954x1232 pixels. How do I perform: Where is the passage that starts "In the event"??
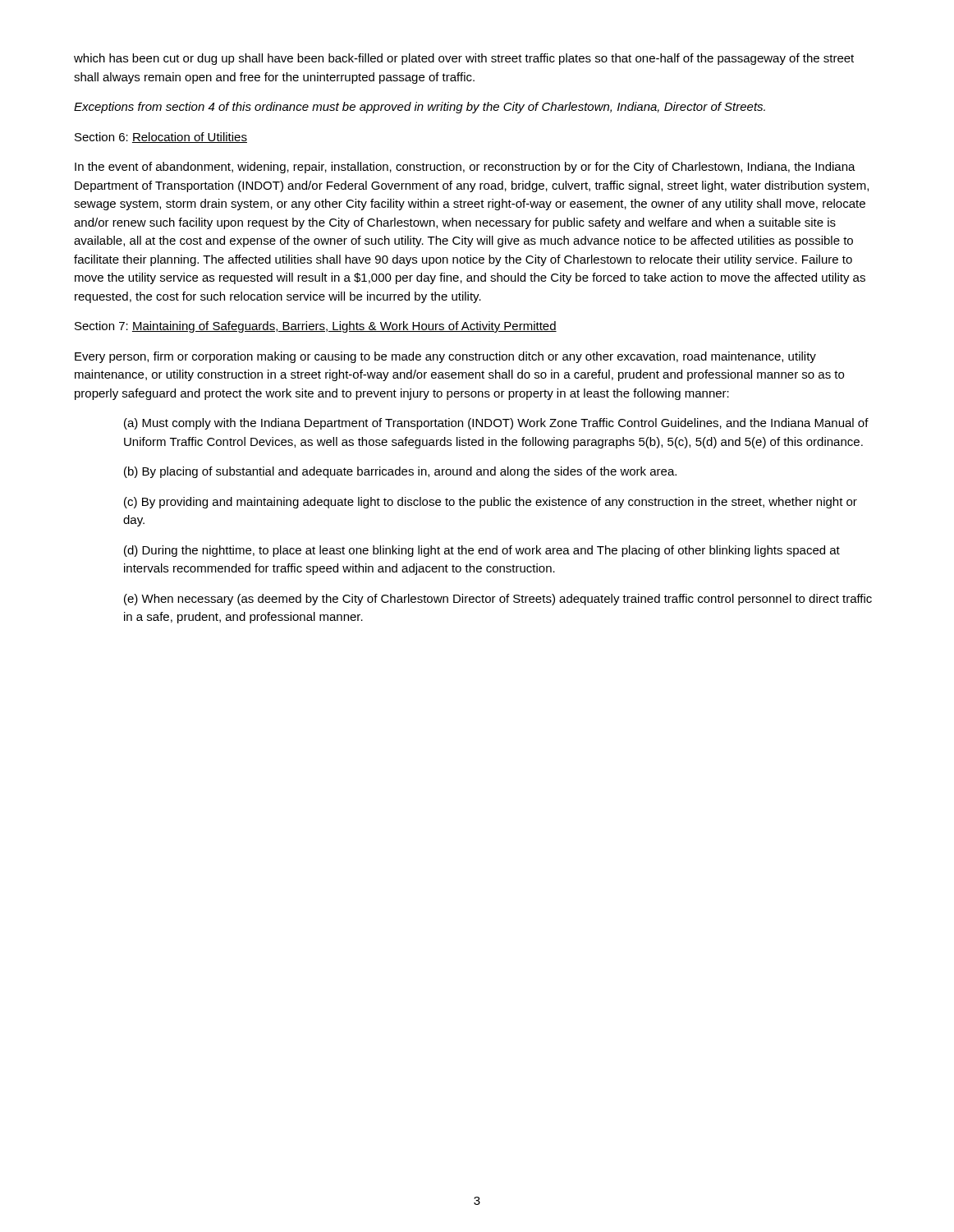click(x=472, y=231)
